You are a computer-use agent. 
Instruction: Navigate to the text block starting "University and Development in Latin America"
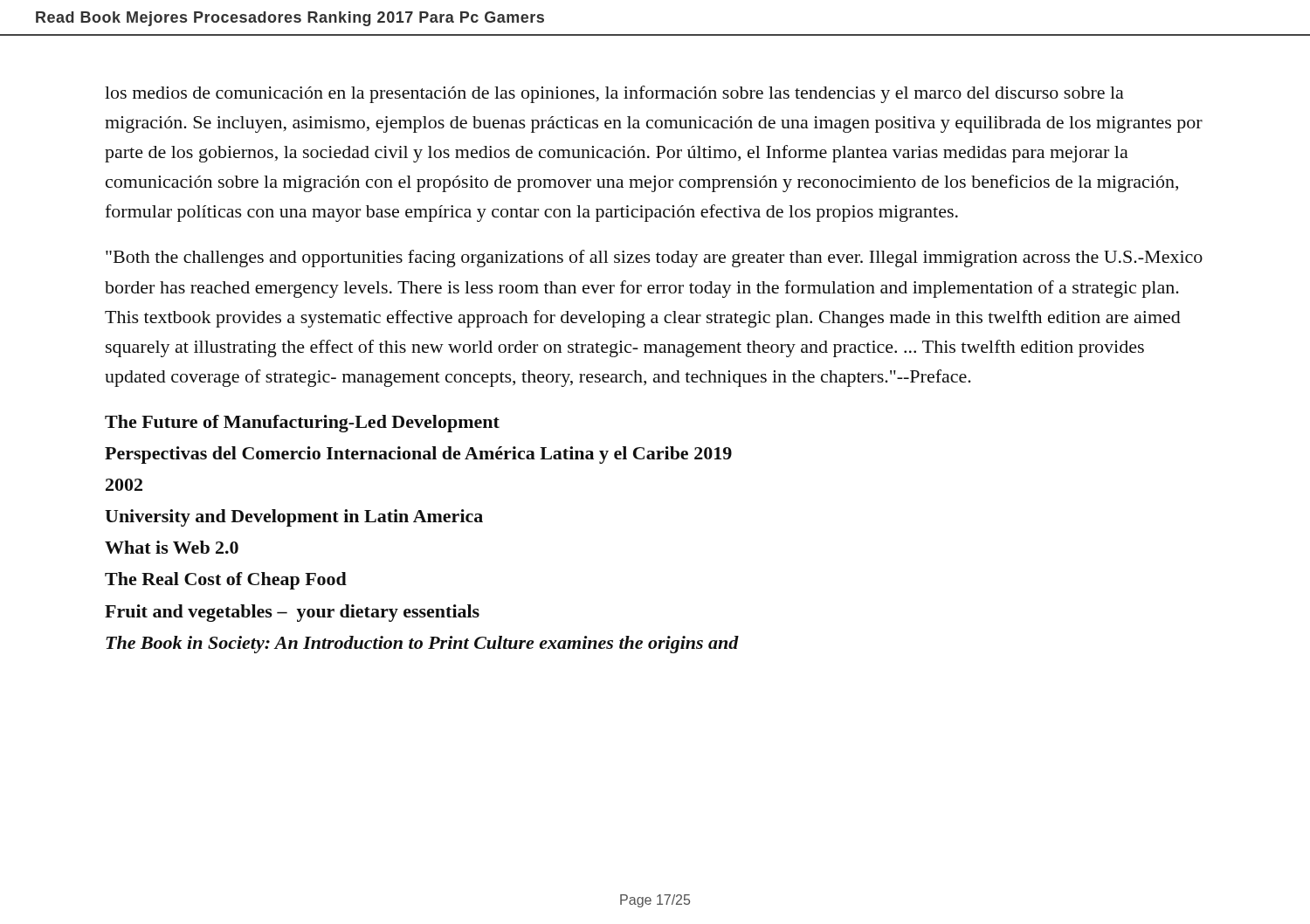click(294, 516)
